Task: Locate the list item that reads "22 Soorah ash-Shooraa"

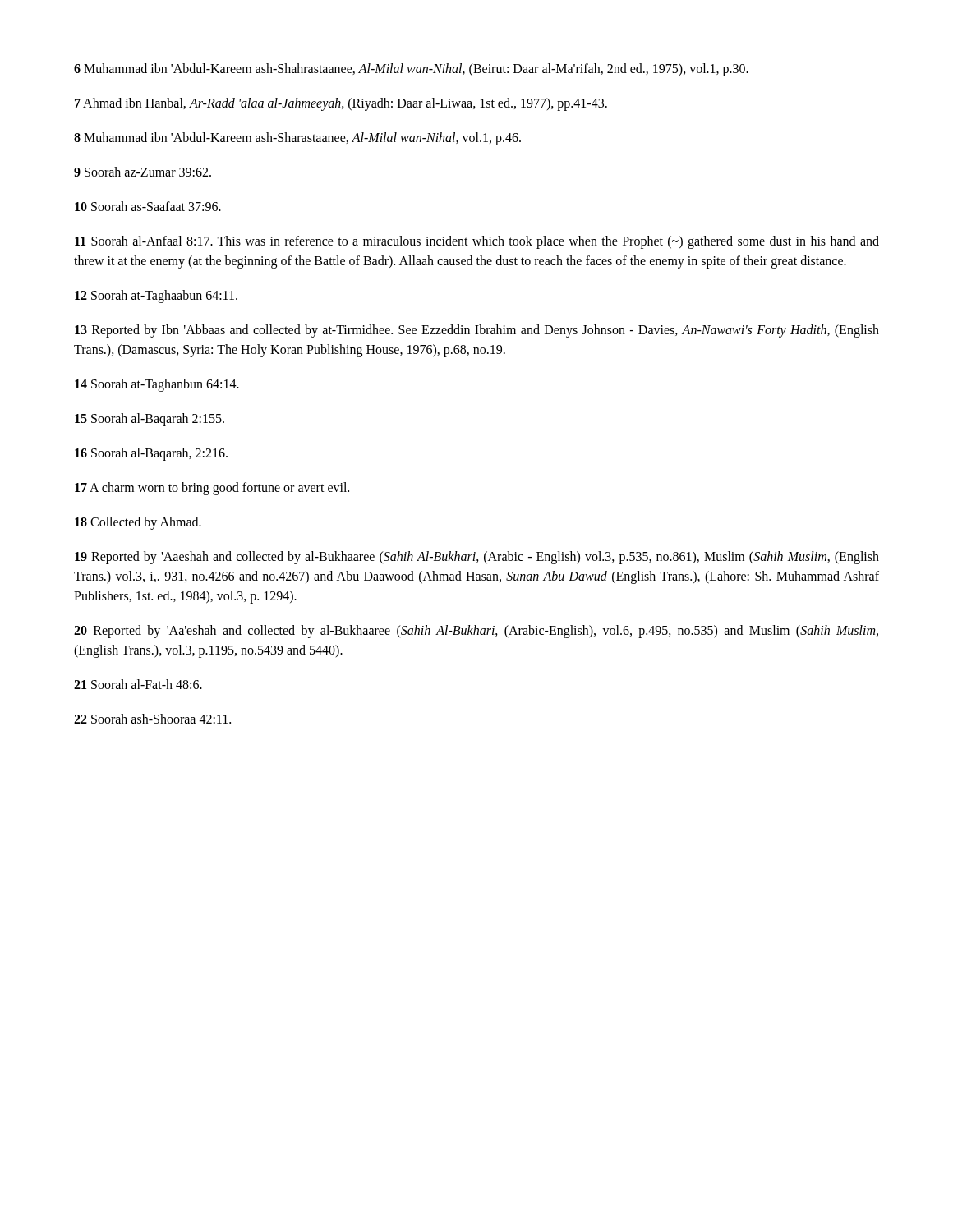Action: pos(153,719)
